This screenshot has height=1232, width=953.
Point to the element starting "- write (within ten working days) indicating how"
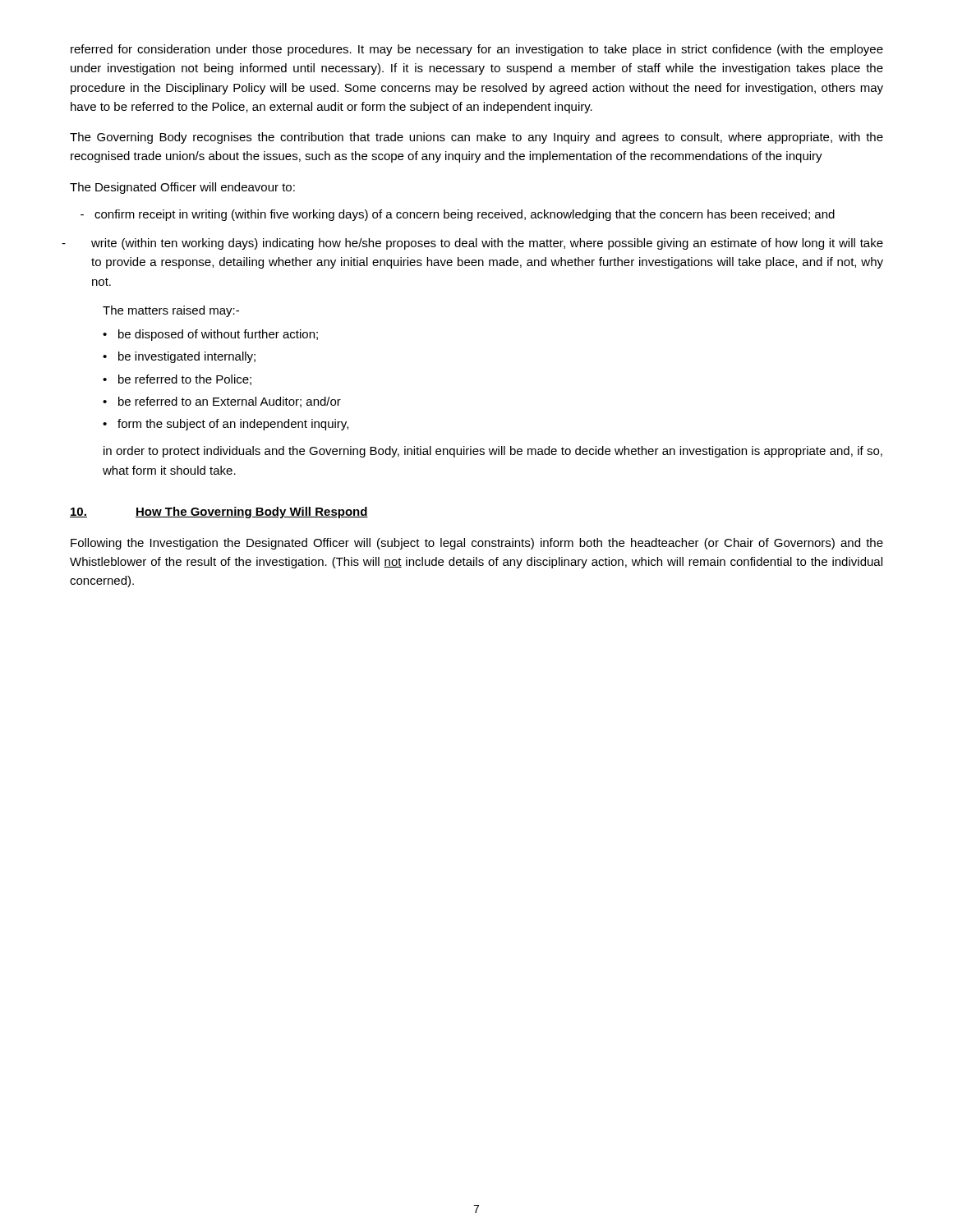coord(476,262)
